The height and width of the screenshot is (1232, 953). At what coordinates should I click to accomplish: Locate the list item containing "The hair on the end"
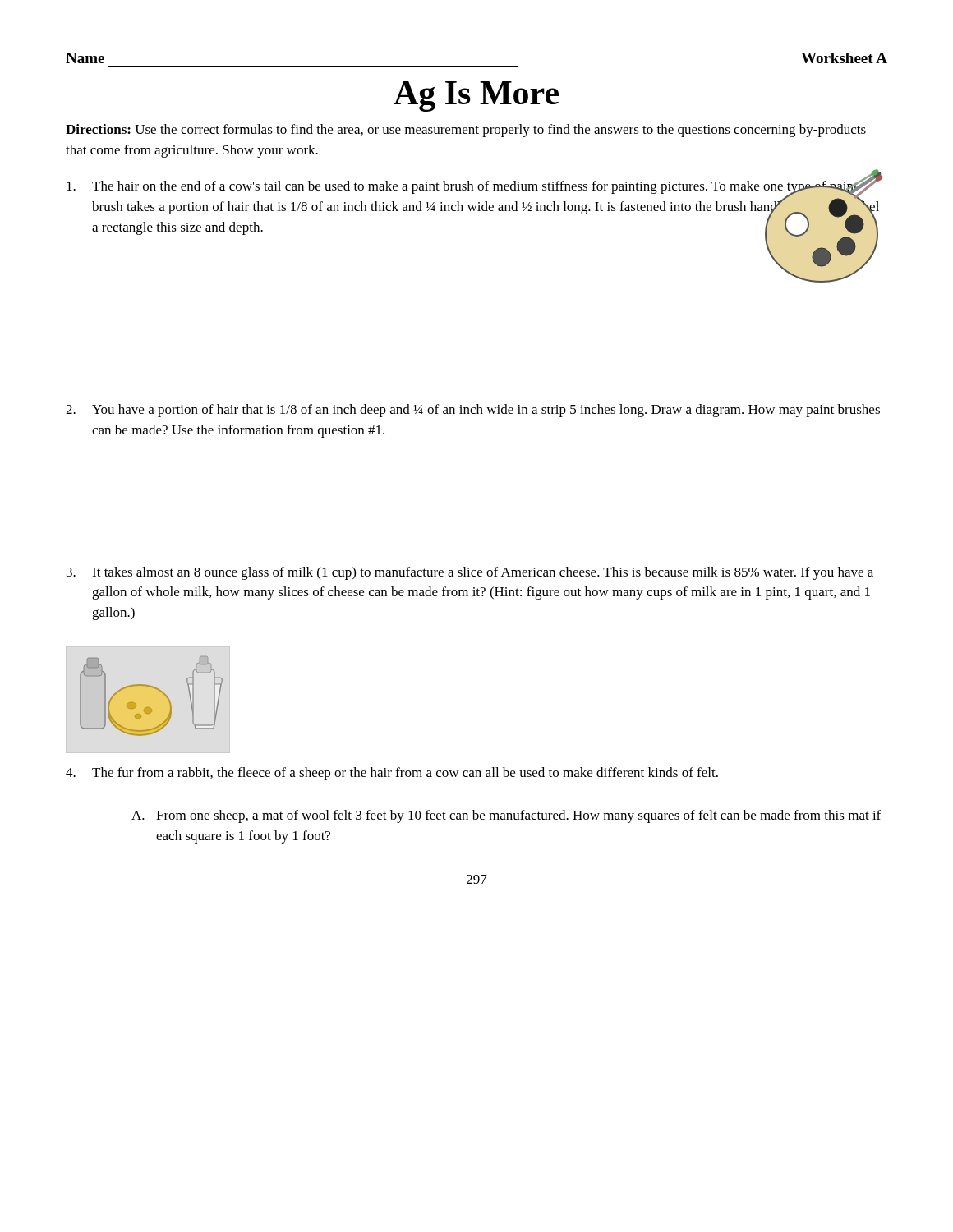coord(476,207)
